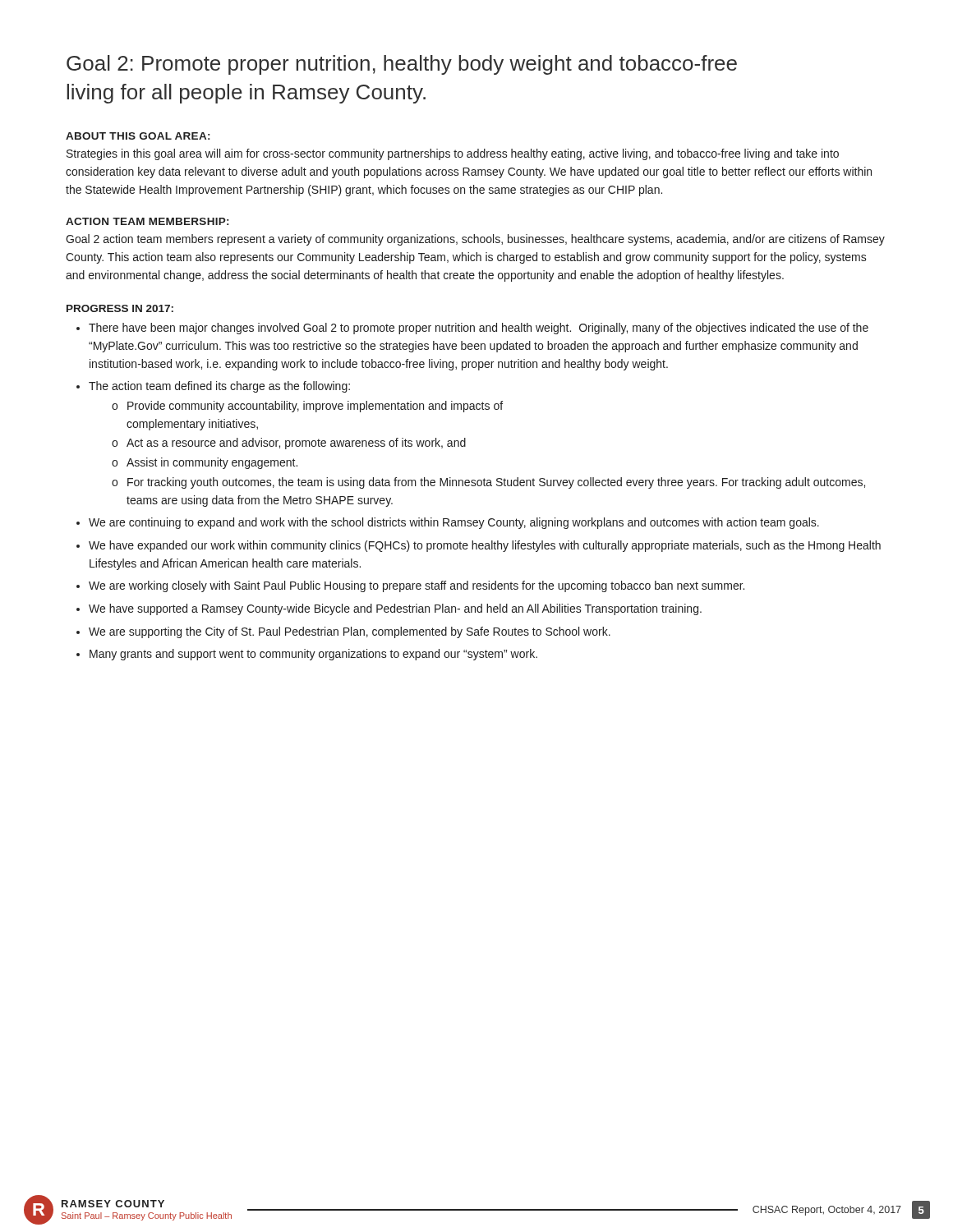Point to "ACTION TEAM MEMBERSHIP:"

point(148,222)
